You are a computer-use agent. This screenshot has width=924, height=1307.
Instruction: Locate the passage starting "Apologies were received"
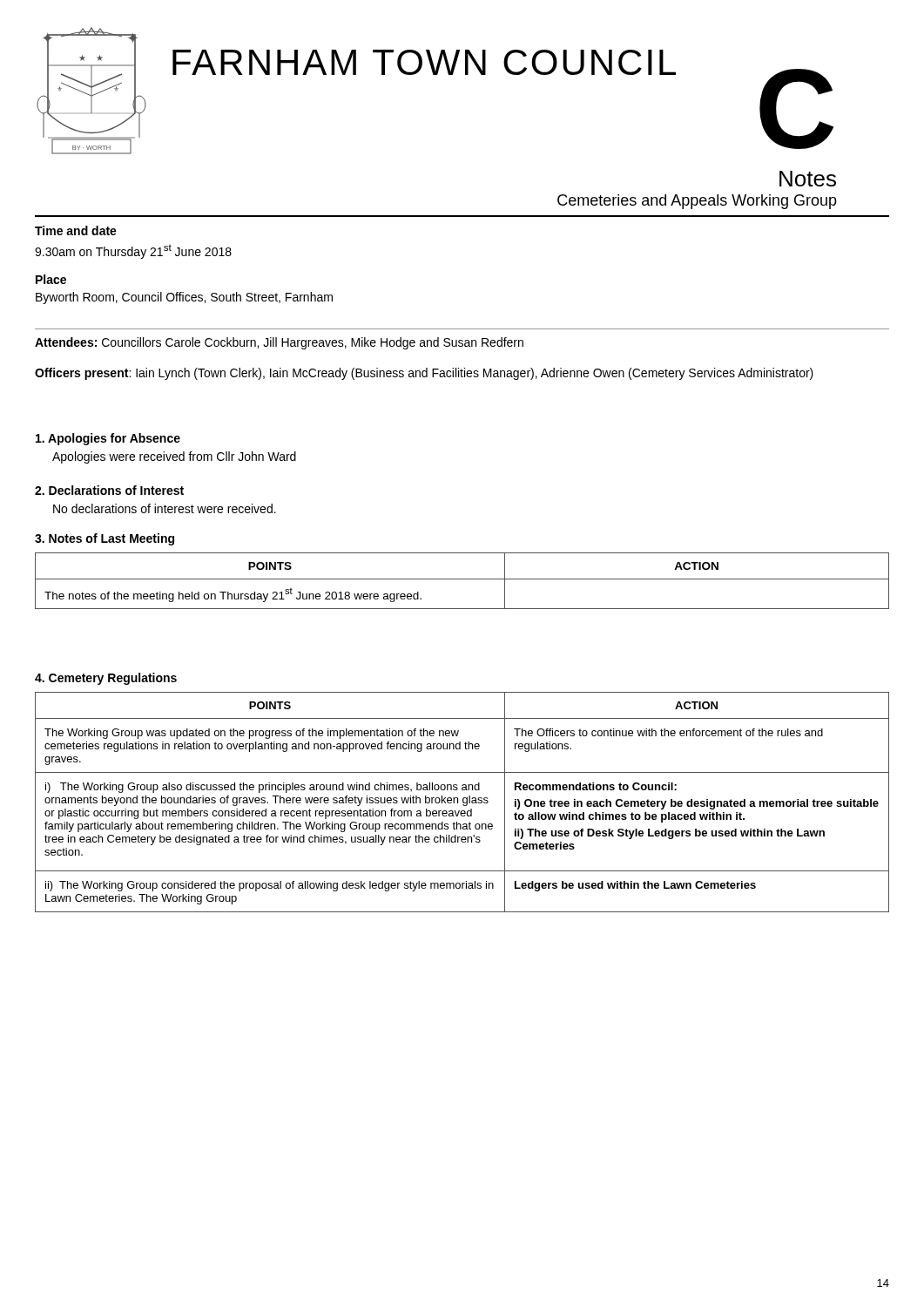[x=174, y=457]
